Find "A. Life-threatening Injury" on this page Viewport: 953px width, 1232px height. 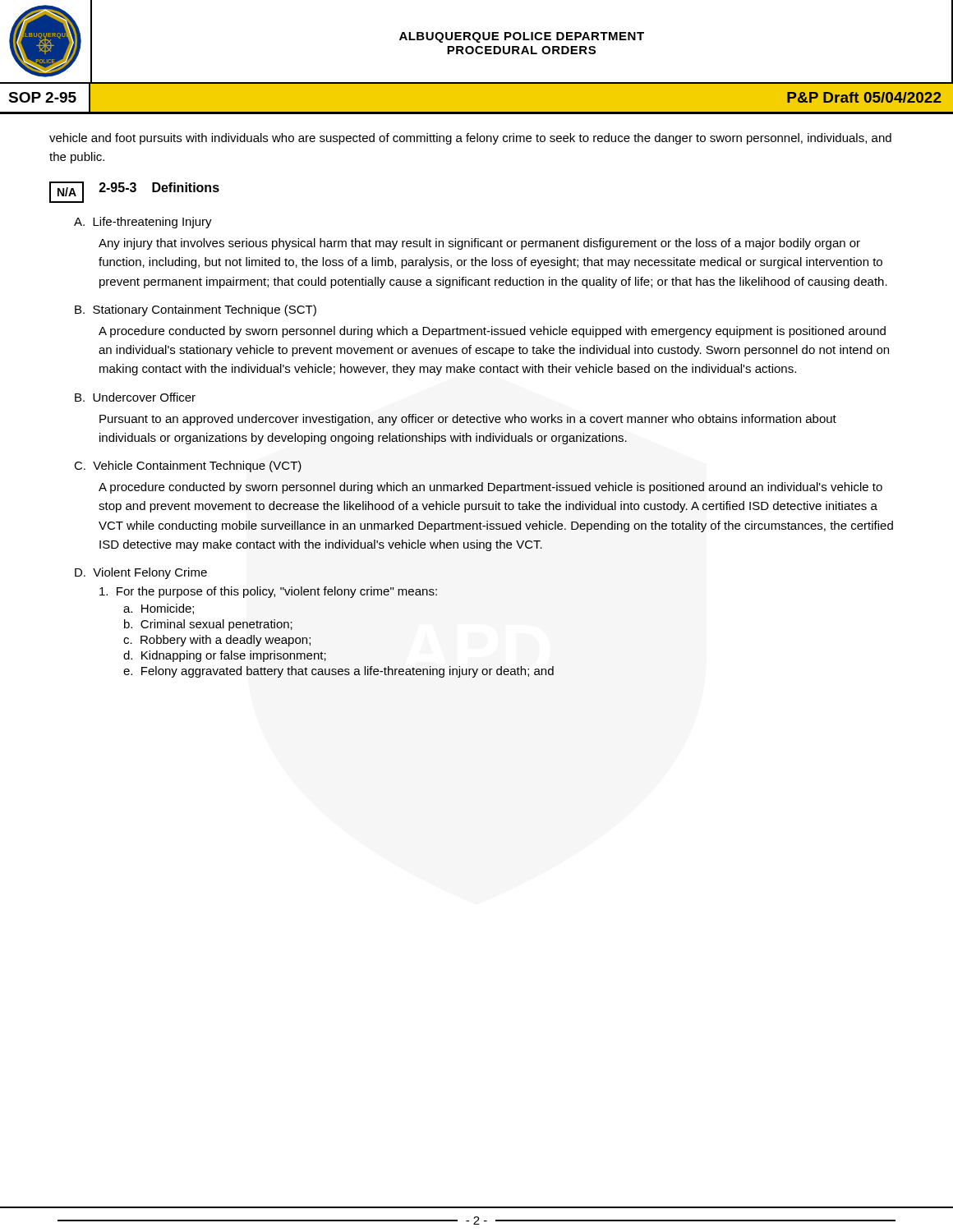tap(143, 221)
